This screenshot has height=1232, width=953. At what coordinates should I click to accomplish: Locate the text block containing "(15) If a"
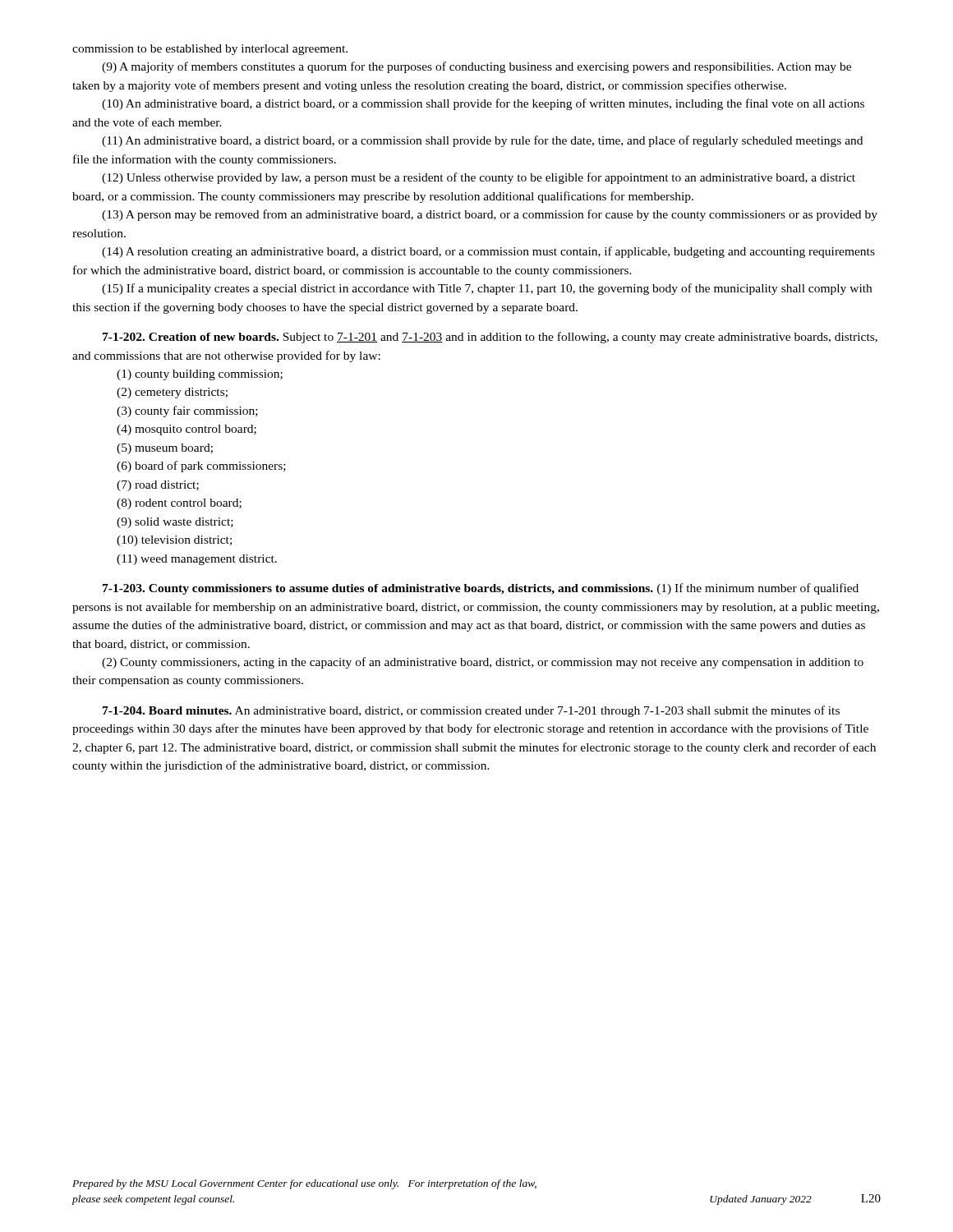(476, 298)
